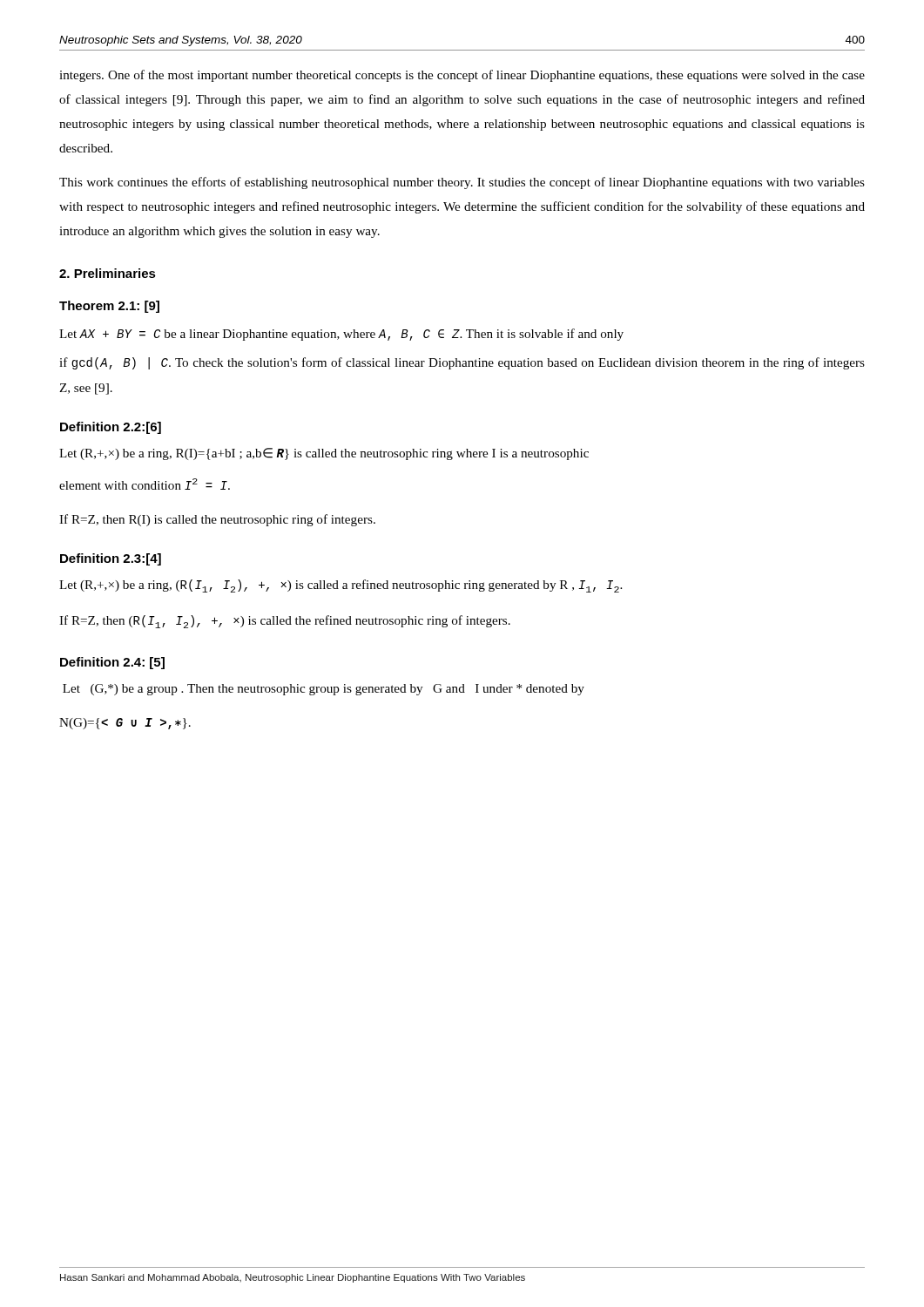Screen dimensions: 1307x924
Task: Find the text block that reads "if gcd(A, B) | C. To check"
Action: (x=462, y=374)
